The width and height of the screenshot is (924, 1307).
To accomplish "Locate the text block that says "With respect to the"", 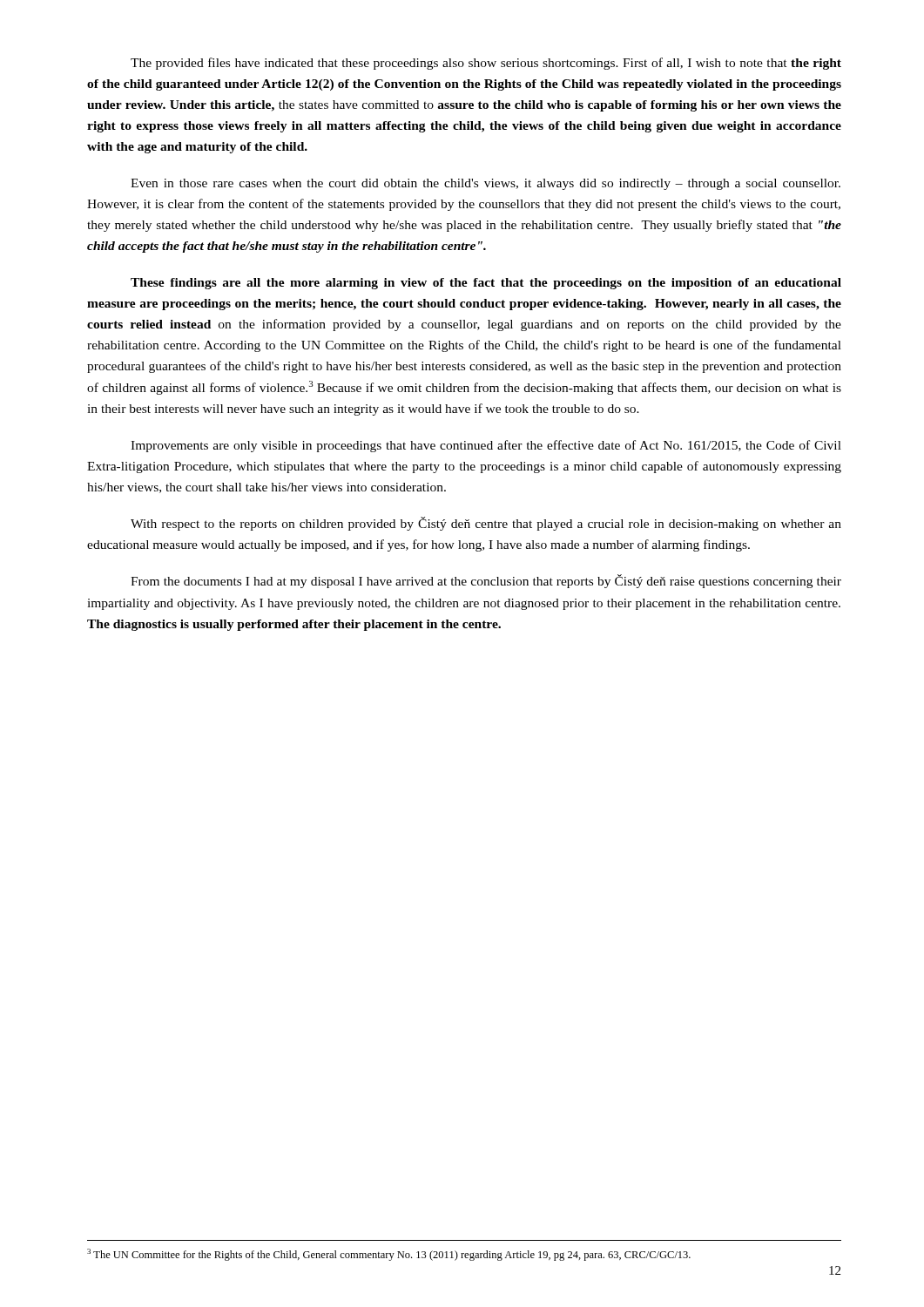I will click(x=464, y=535).
